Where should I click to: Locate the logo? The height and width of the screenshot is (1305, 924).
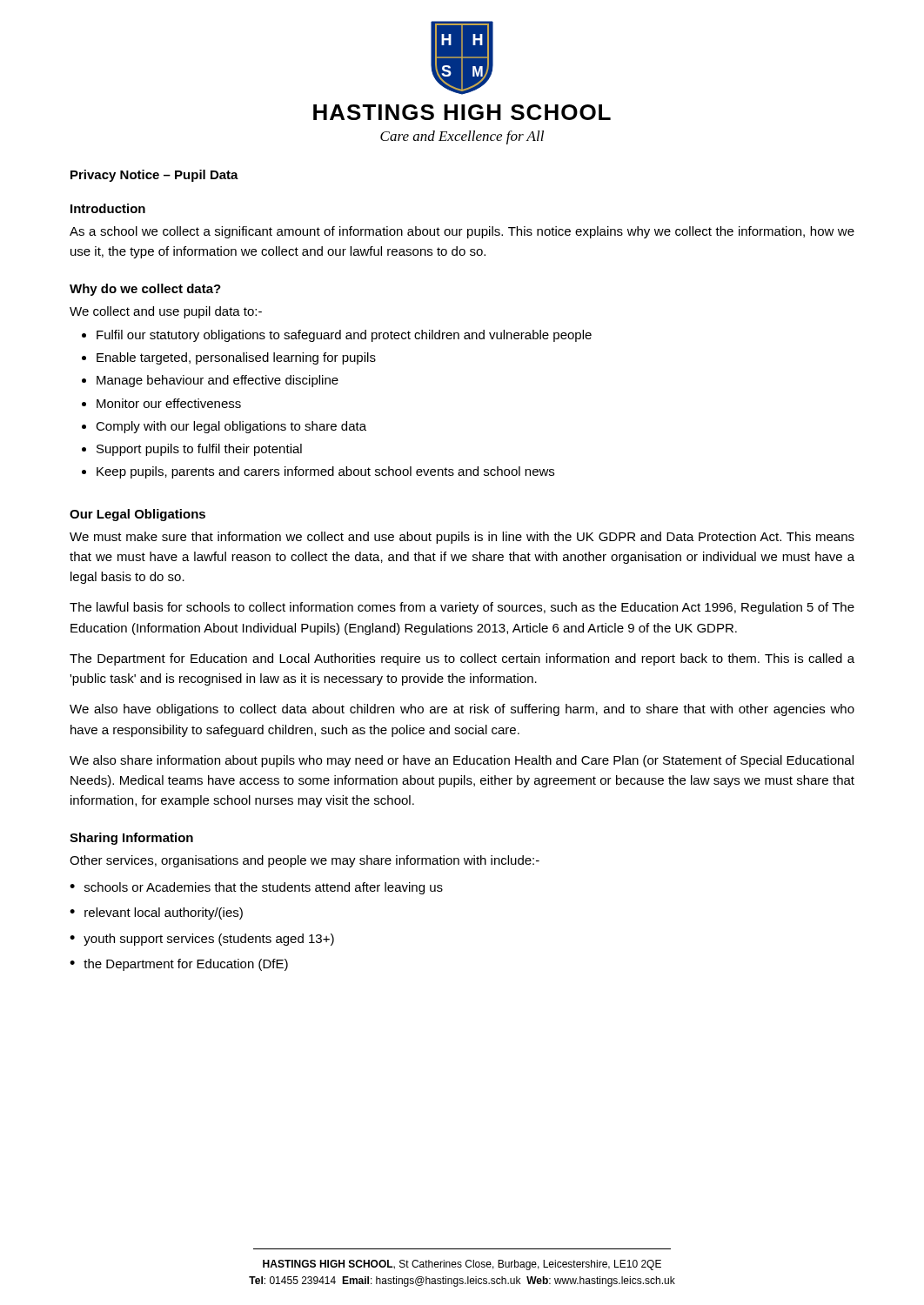462,57
